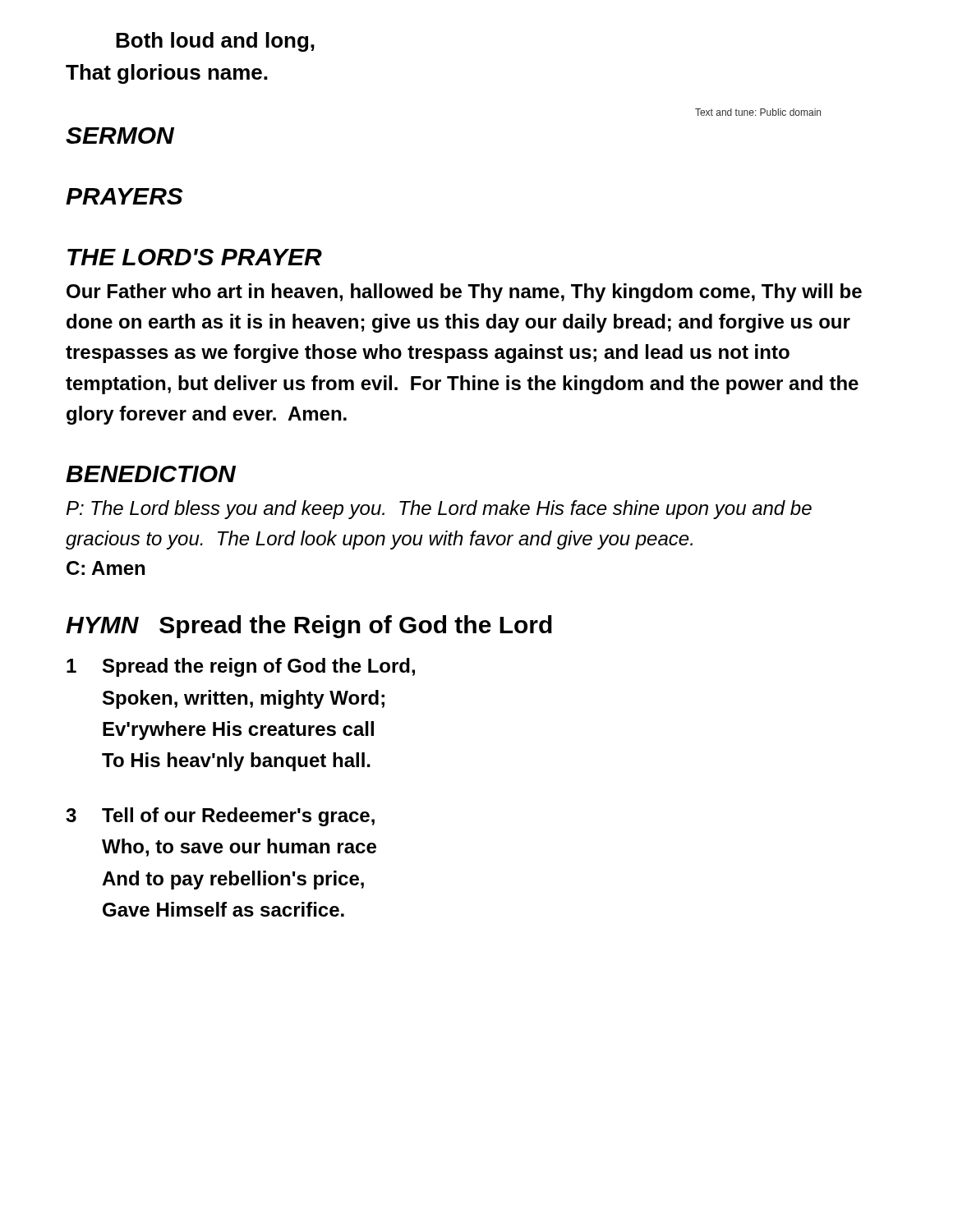Locate the block starting "HYMN Spread the Reign of God the"

click(309, 625)
